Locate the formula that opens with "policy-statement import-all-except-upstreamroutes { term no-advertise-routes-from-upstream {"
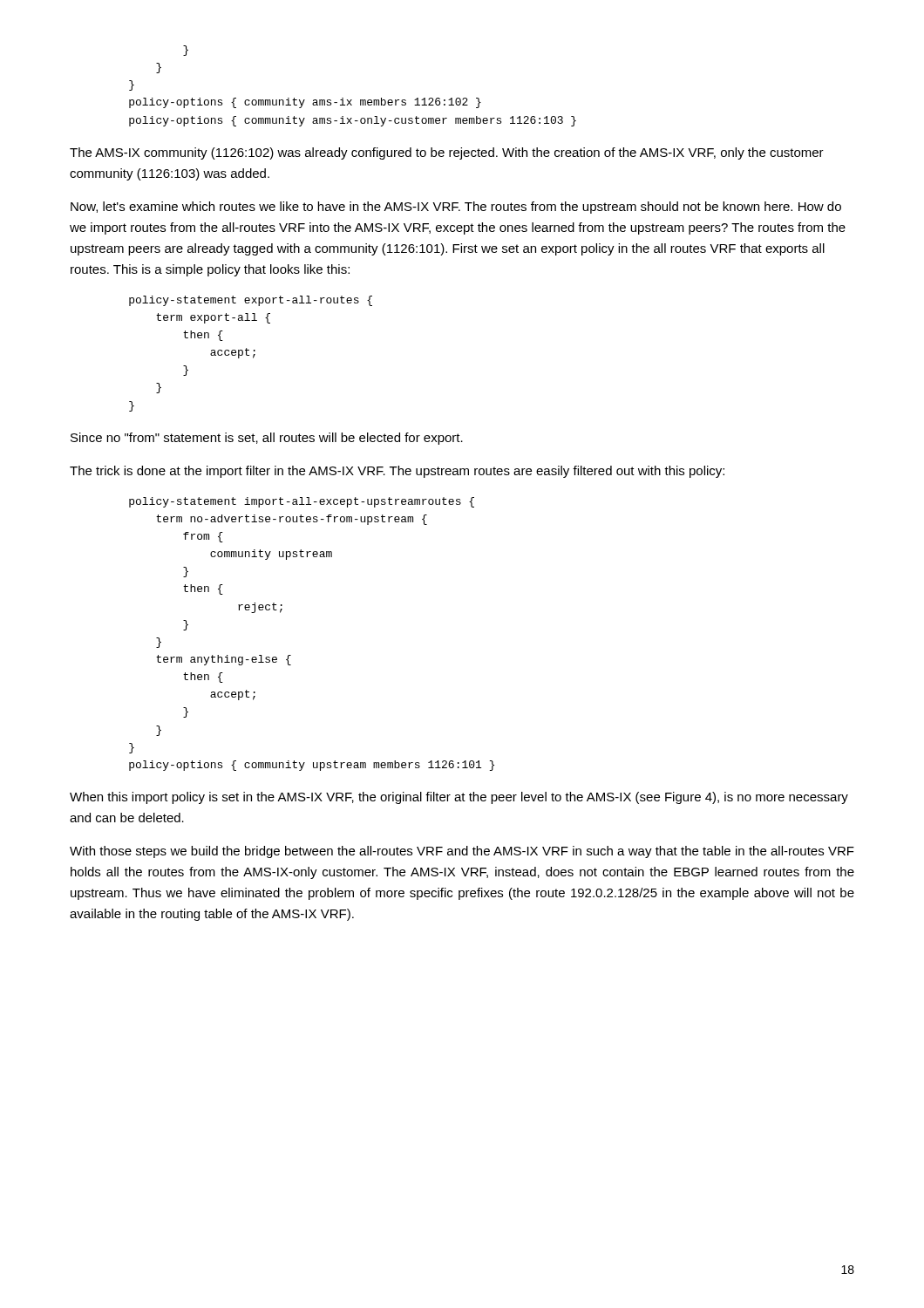The width and height of the screenshot is (924, 1308). 302,502
